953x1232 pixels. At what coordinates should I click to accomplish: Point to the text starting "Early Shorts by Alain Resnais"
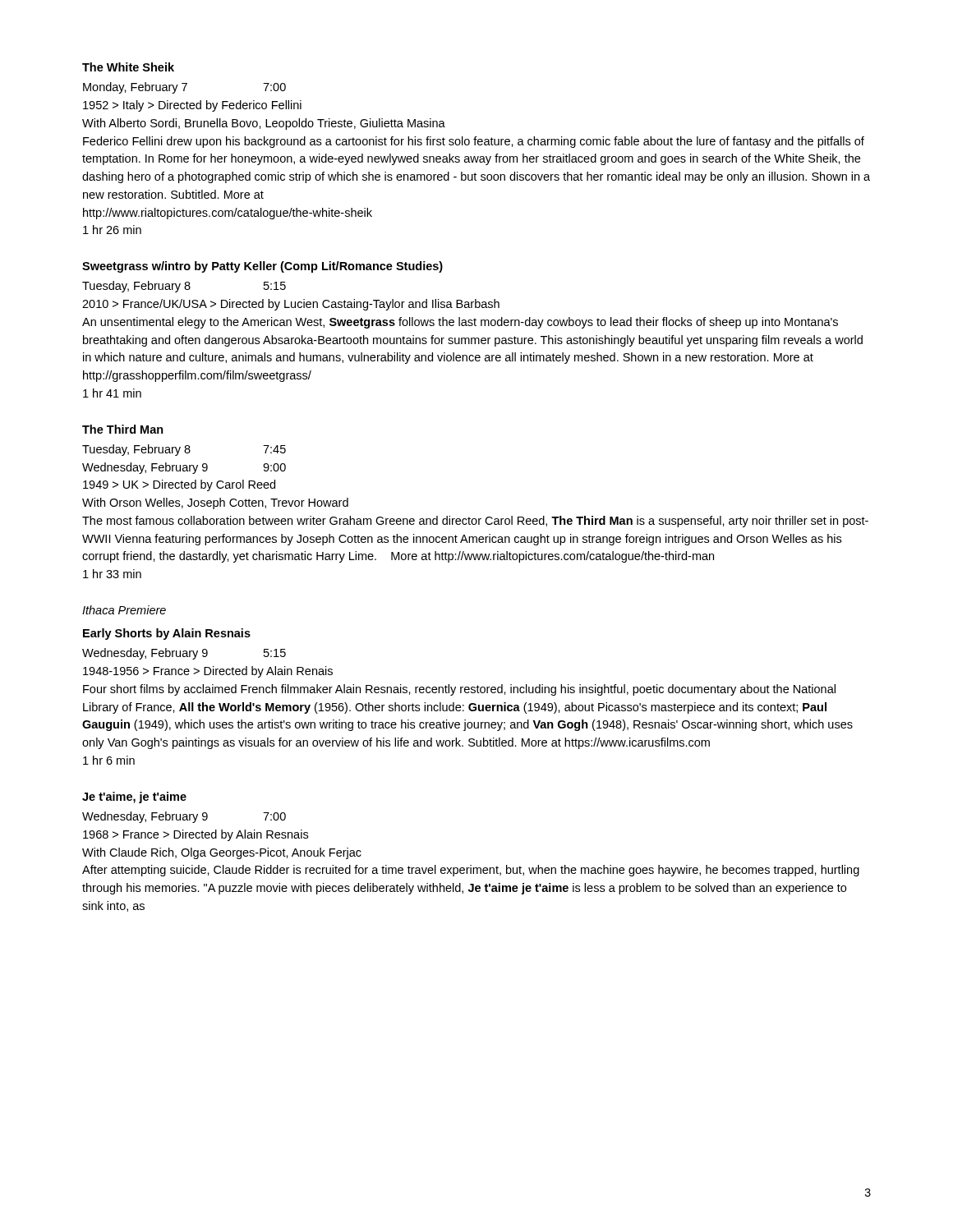point(167,634)
